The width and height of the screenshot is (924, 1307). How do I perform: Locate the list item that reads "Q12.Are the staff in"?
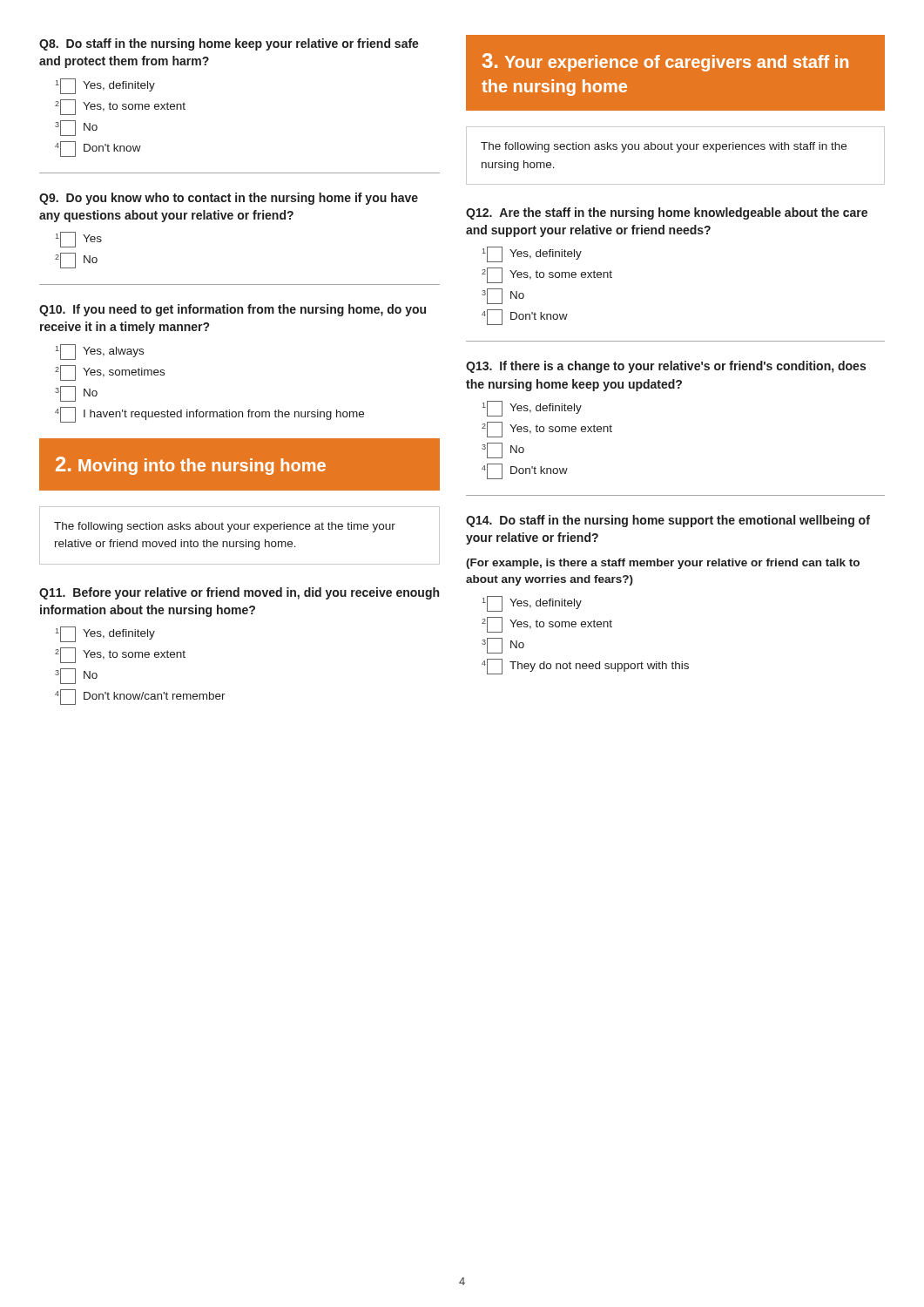(667, 213)
